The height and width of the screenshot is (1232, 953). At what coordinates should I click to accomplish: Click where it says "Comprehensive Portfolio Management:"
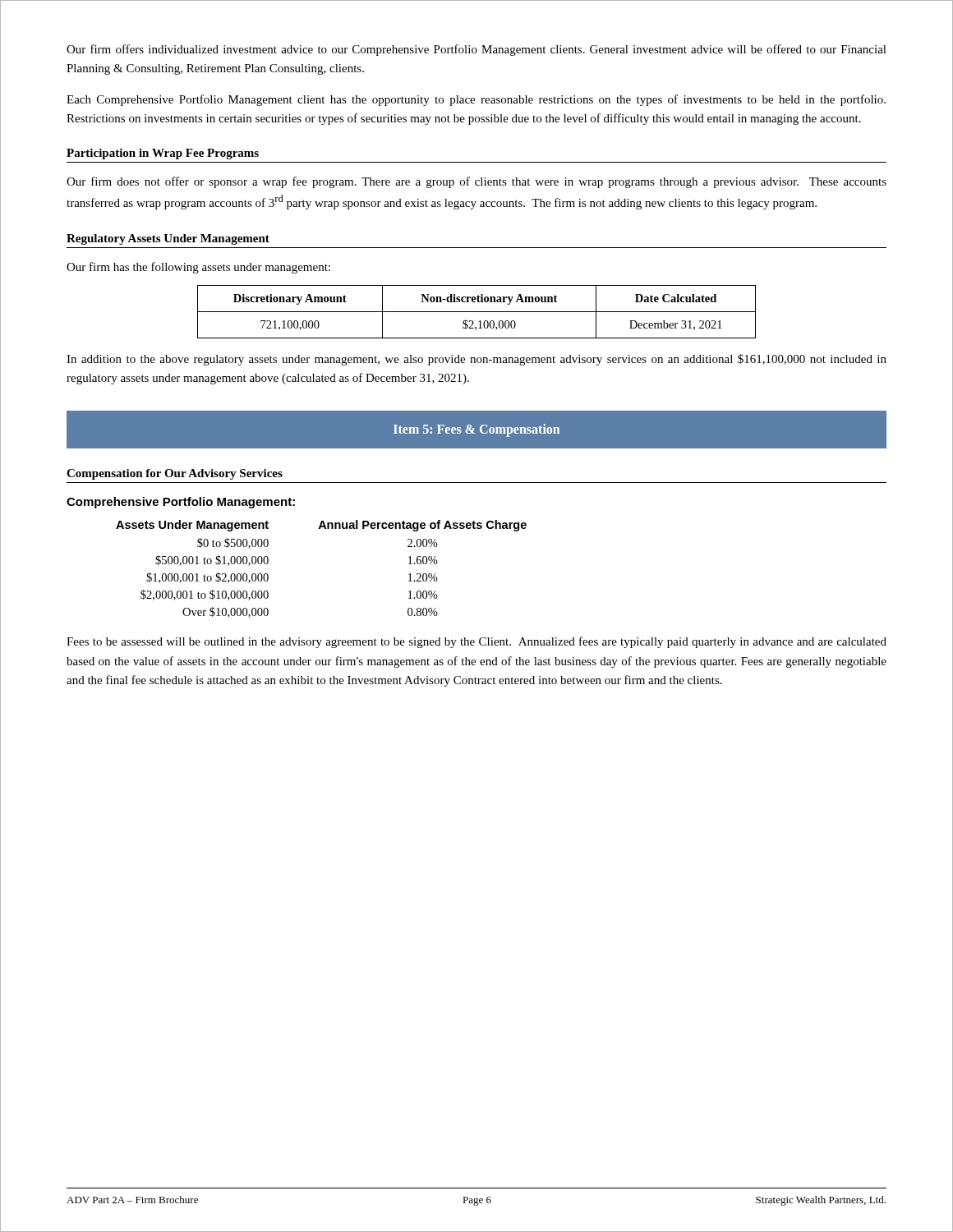[181, 502]
